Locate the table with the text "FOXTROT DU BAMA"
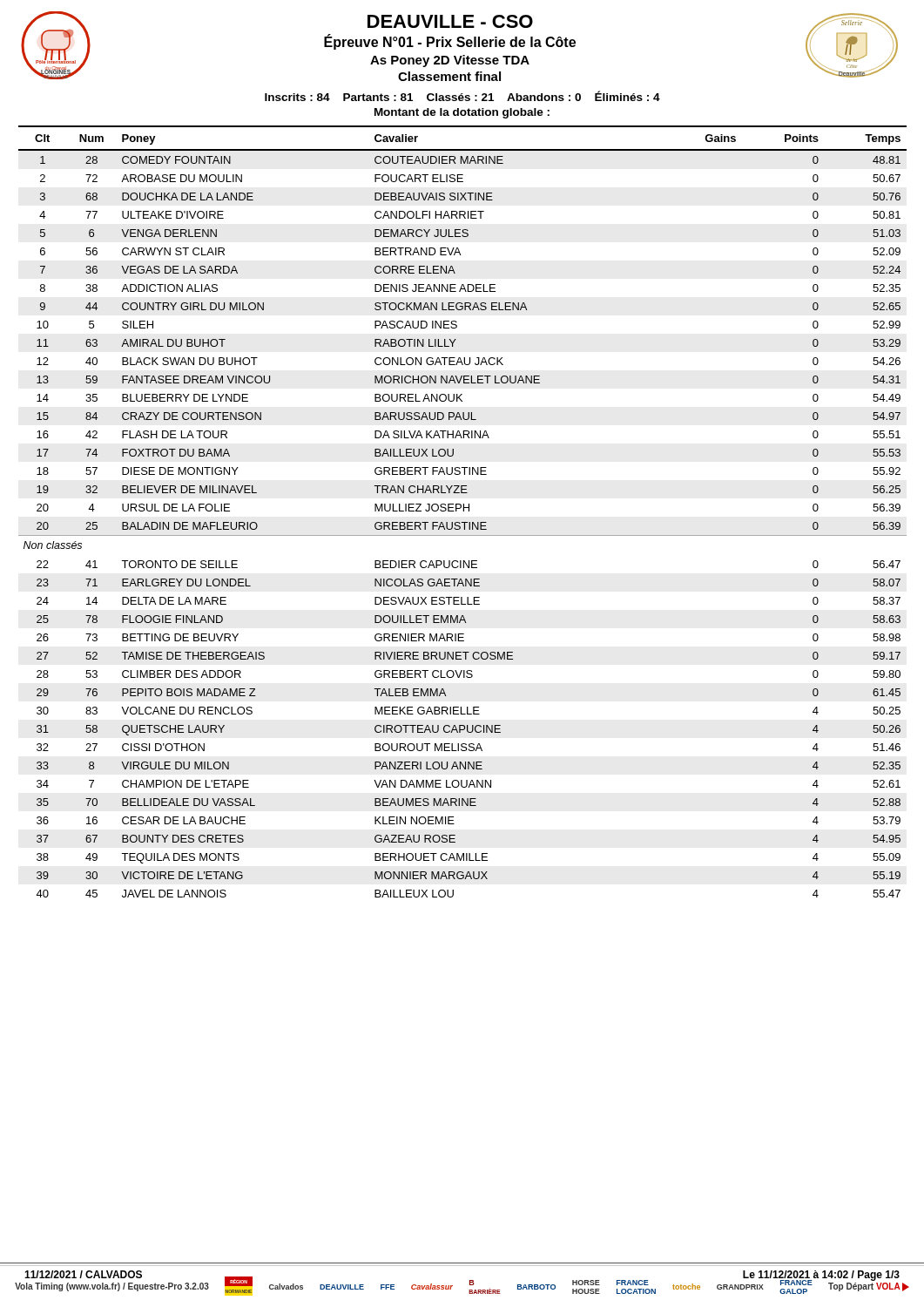 click(462, 514)
